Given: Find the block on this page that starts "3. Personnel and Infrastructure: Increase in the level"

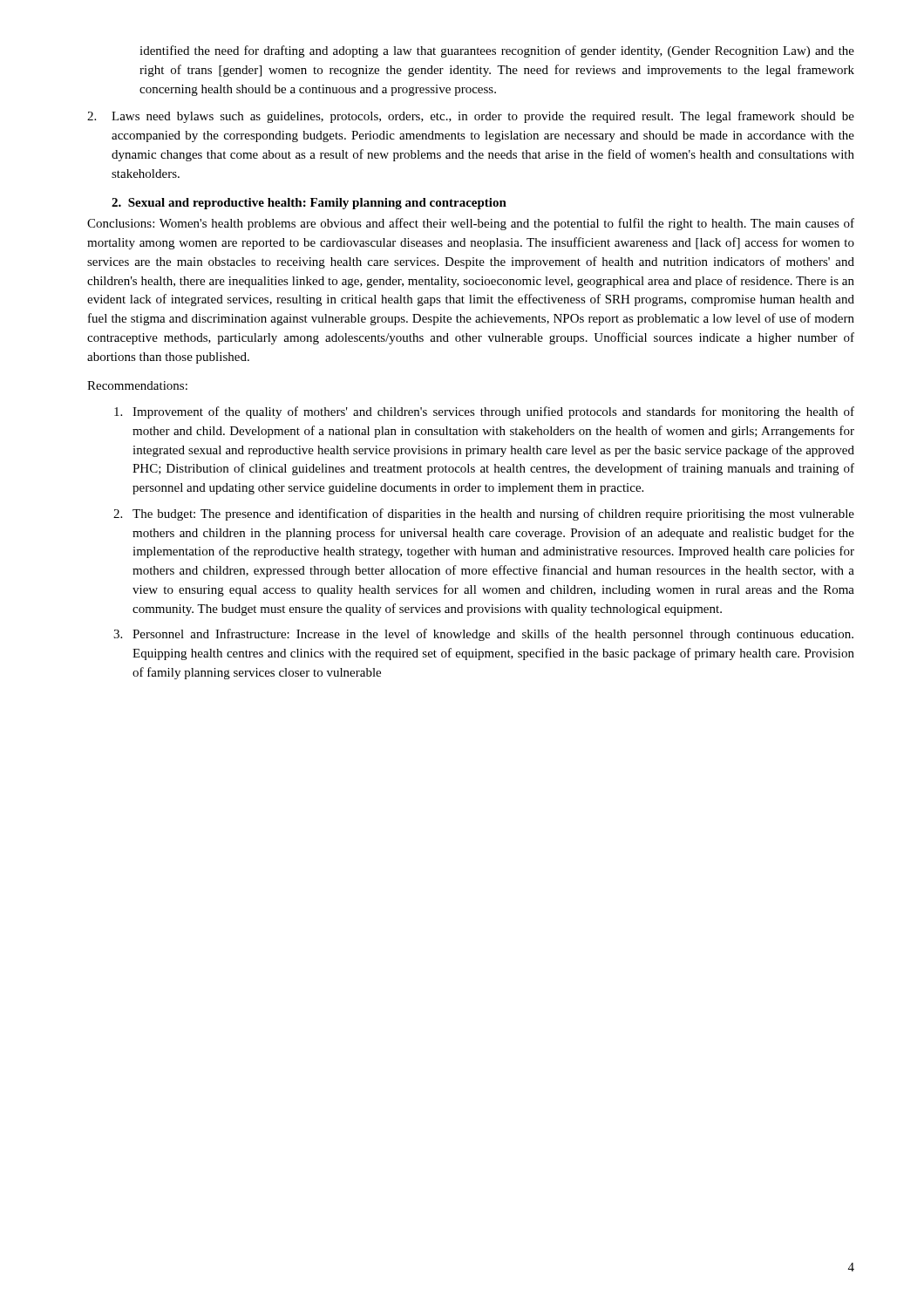Looking at the screenshot, I should coord(484,654).
